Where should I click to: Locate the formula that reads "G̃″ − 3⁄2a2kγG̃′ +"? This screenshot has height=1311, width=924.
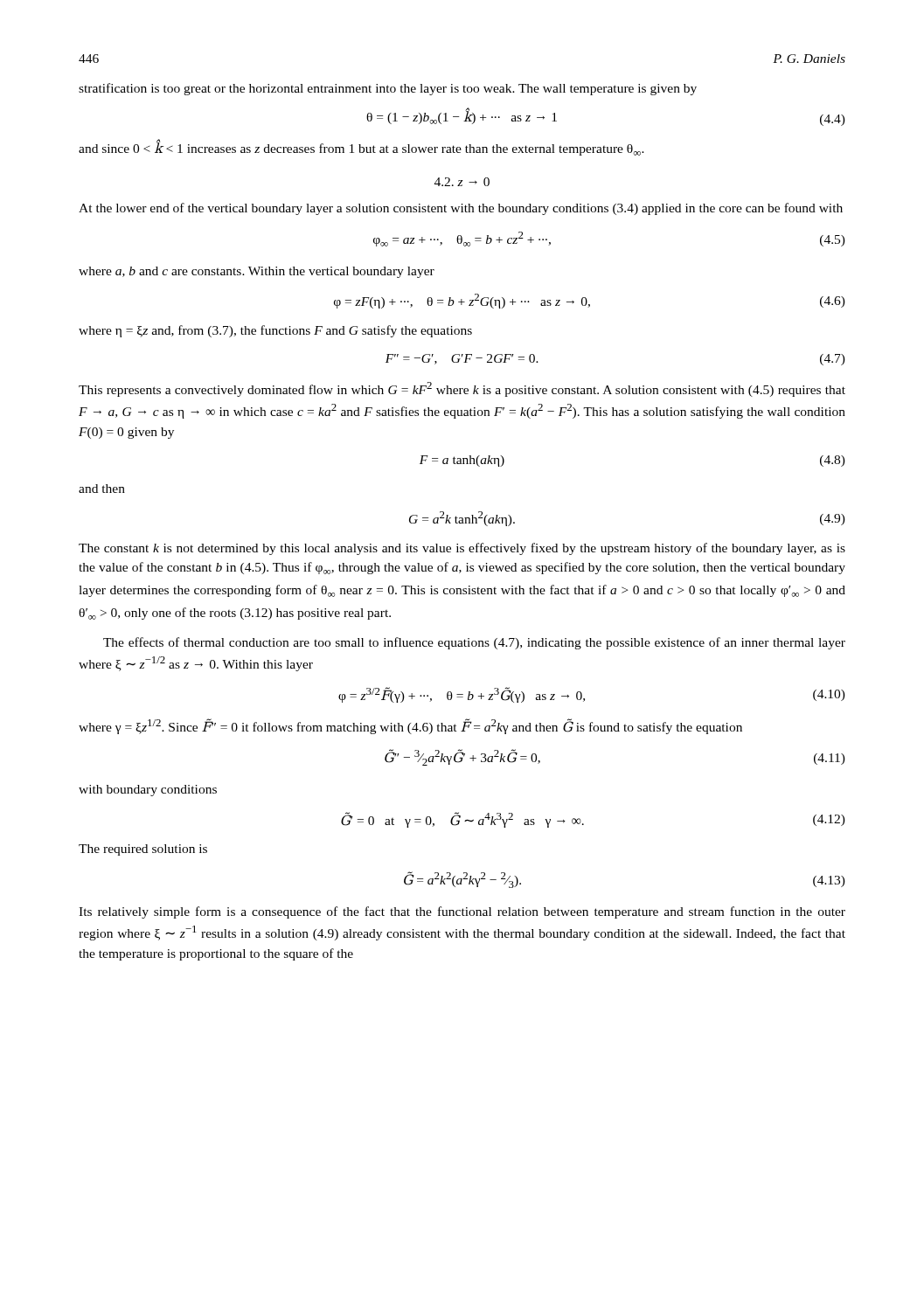(x=462, y=758)
